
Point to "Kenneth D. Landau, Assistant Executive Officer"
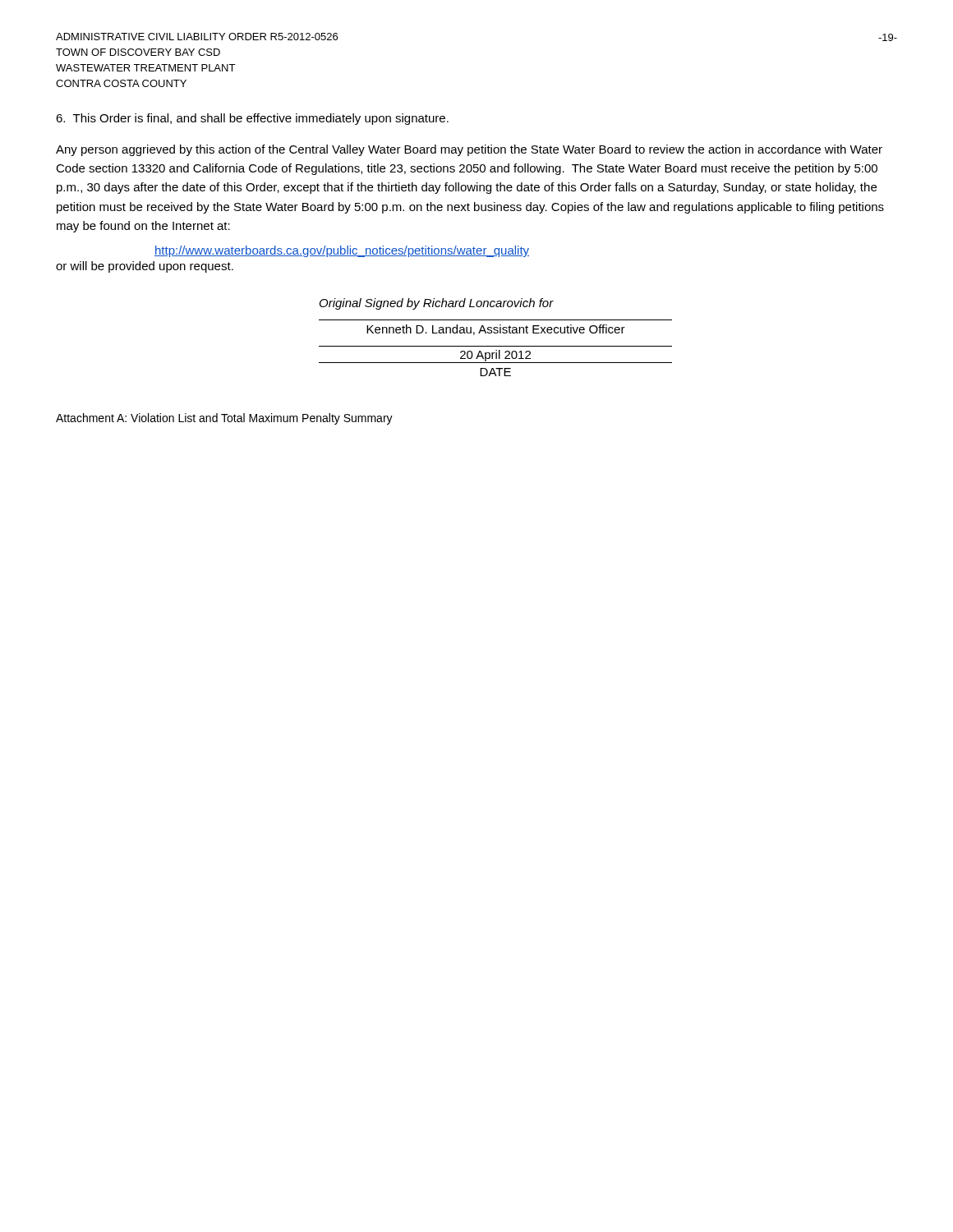click(x=495, y=328)
